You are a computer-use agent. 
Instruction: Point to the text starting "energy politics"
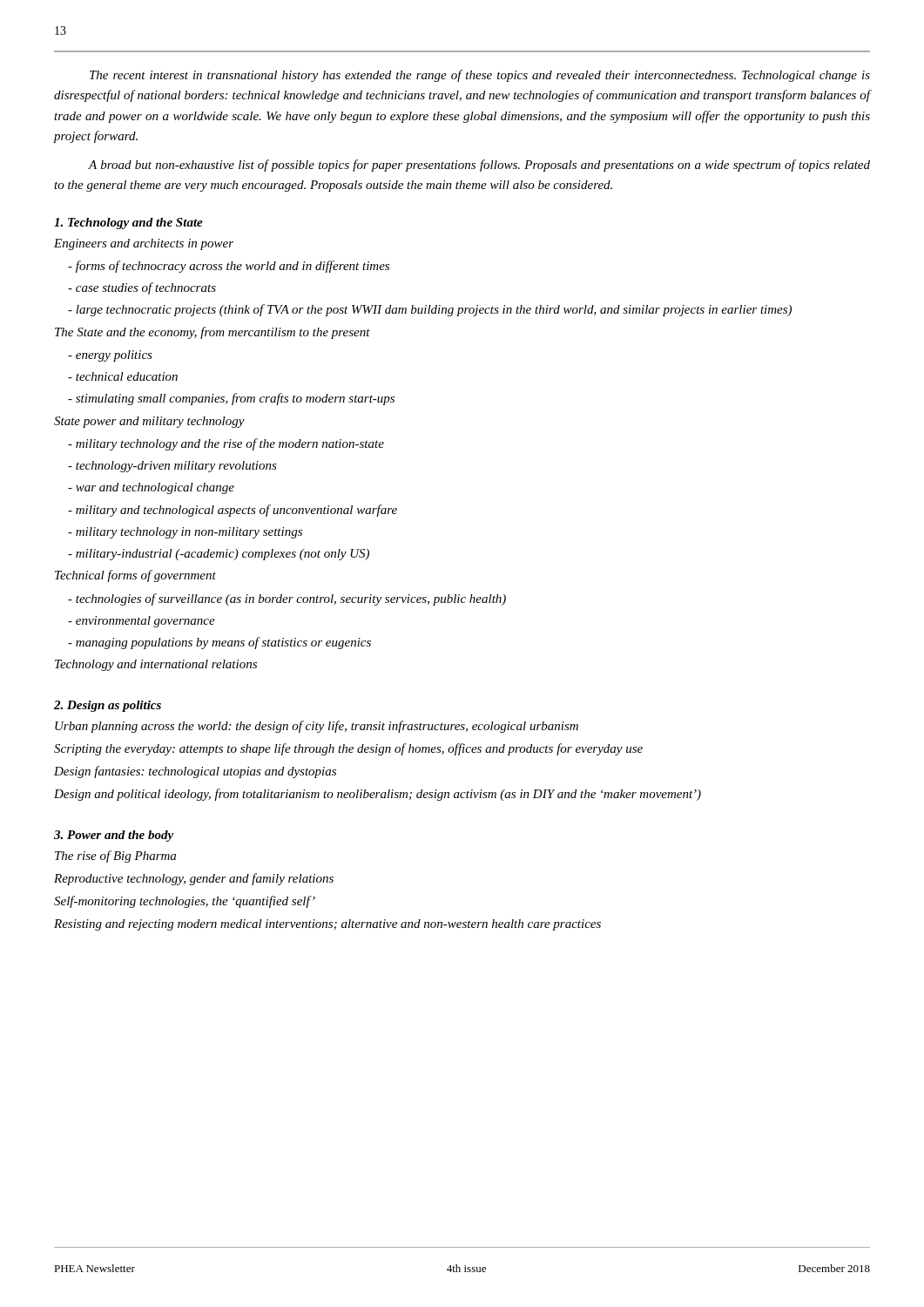tap(110, 354)
